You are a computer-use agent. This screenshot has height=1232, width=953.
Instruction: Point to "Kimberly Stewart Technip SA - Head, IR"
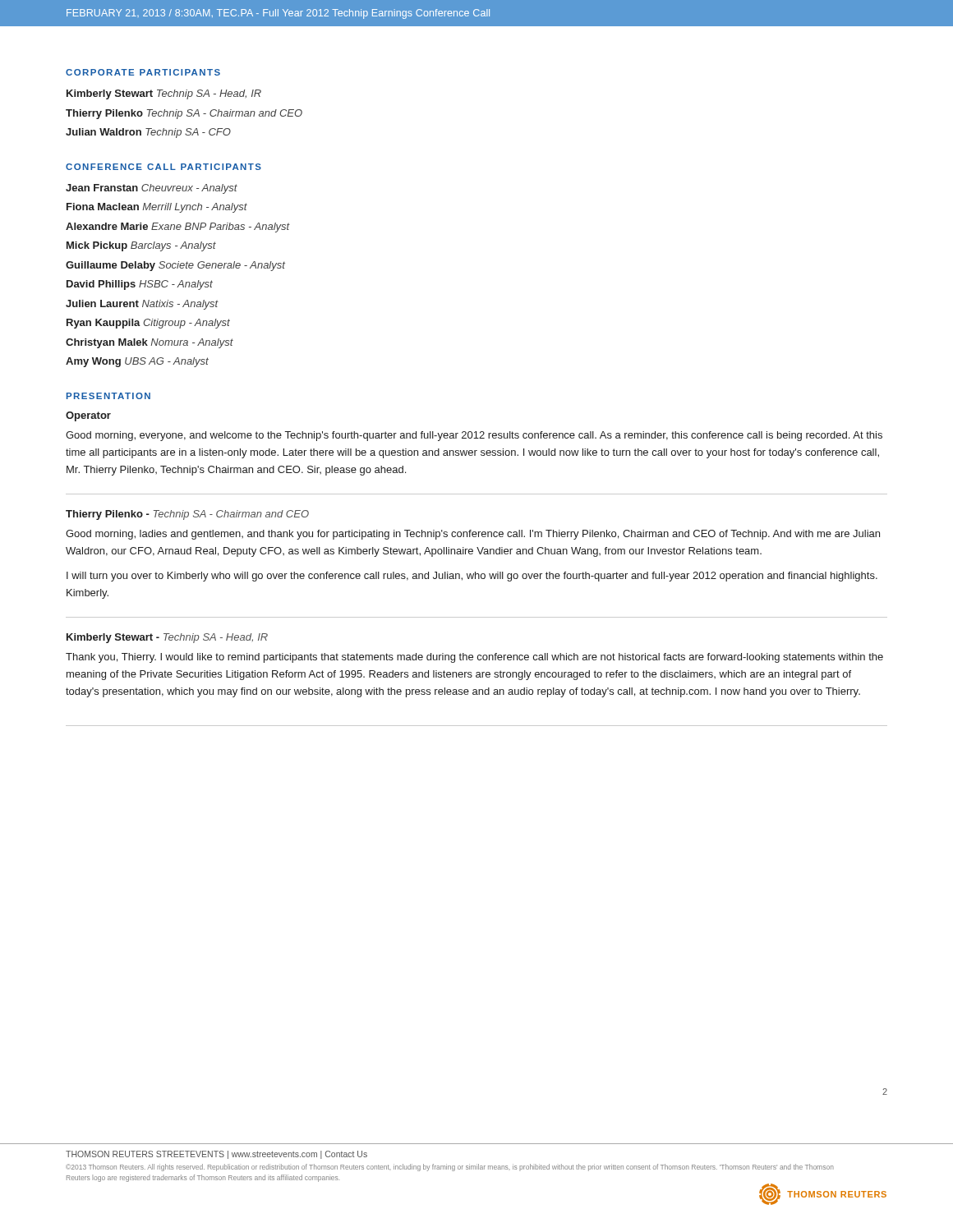164,93
